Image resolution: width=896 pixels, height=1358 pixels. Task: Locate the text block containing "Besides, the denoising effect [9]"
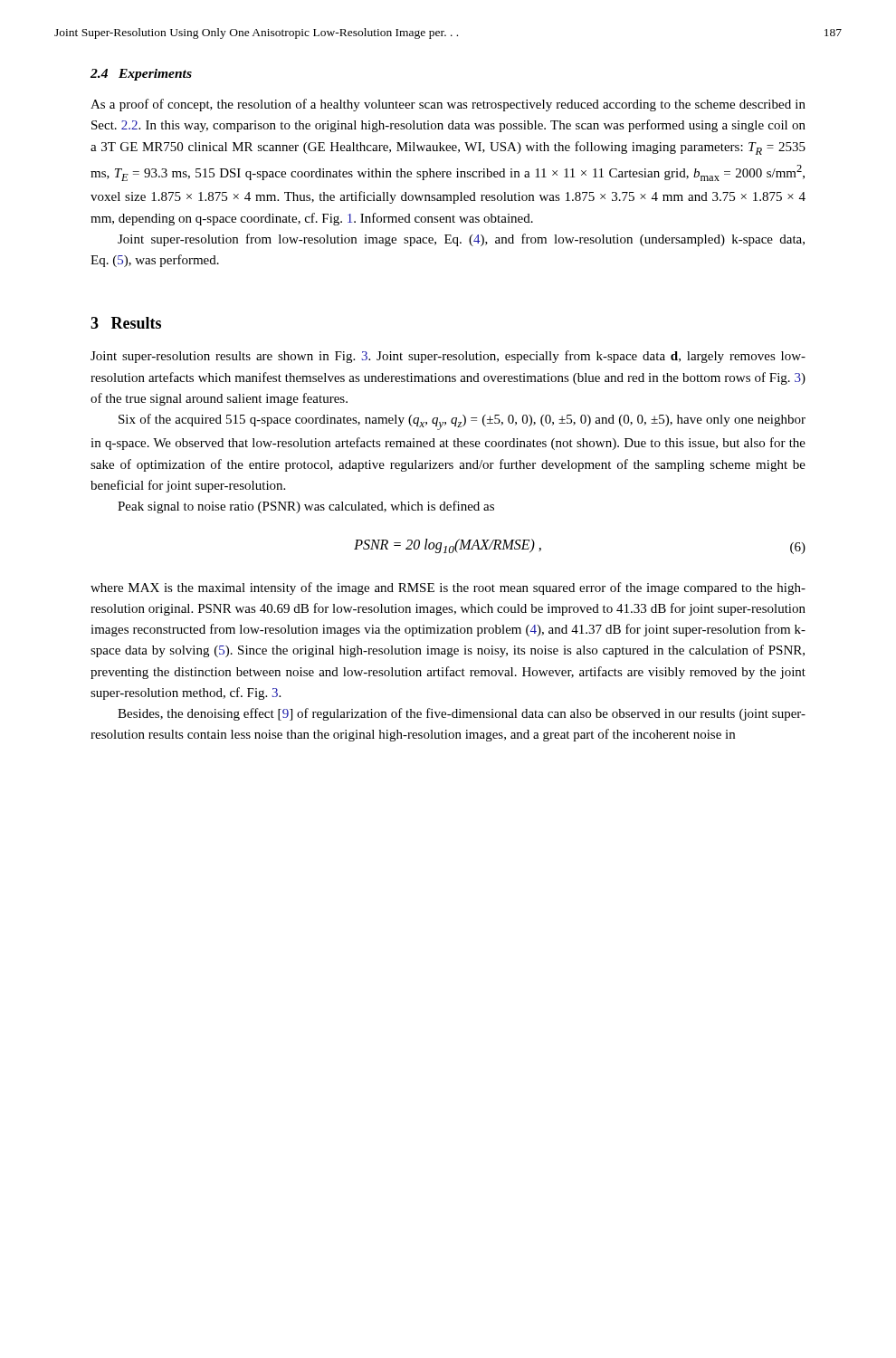click(x=448, y=724)
